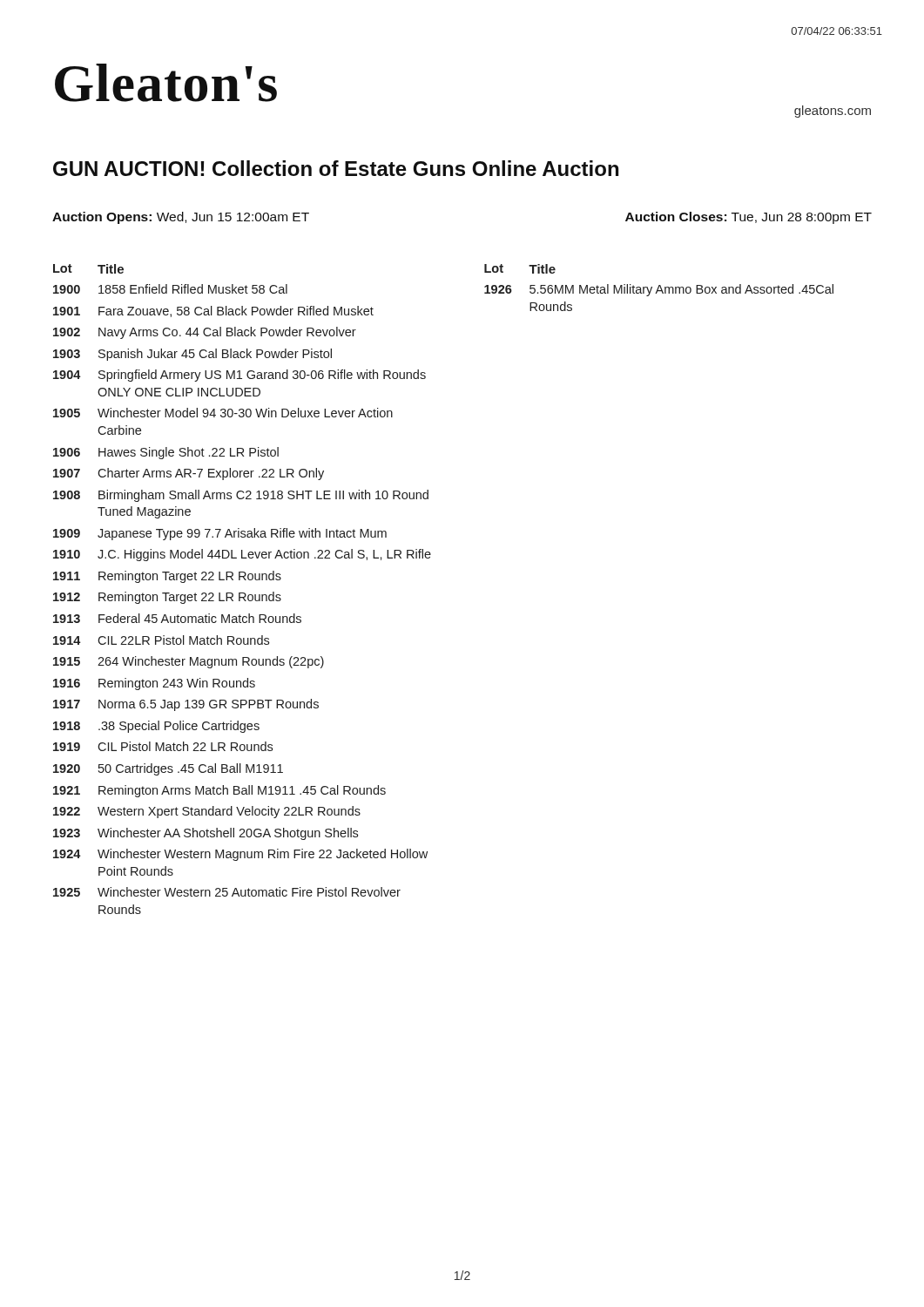Navigate to the region starting "1925 Winchester Western 25"

pyautogui.click(x=246, y=902)
